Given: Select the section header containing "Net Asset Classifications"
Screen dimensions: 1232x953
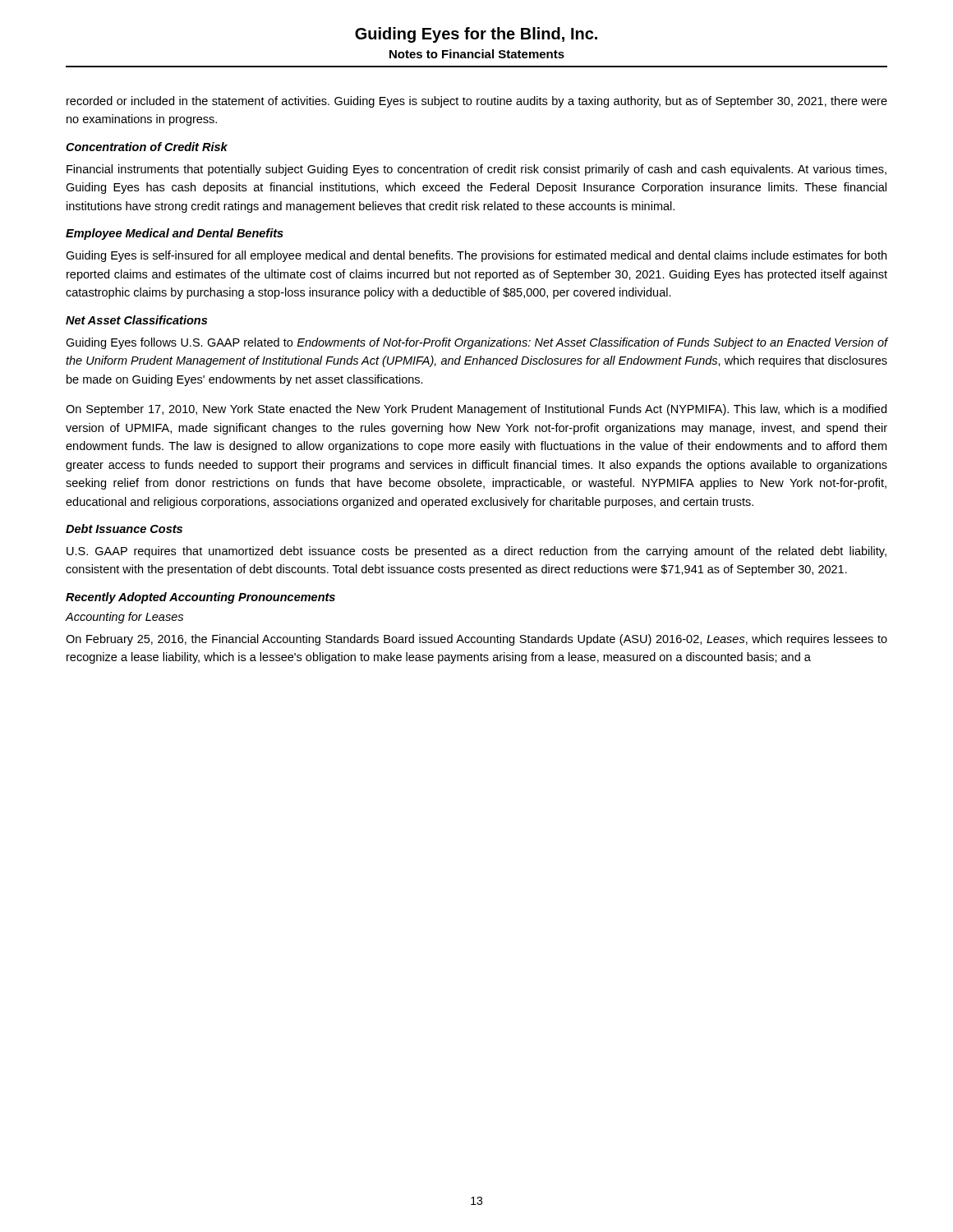Looking at the screenshot, I should [x=137, y=320].
